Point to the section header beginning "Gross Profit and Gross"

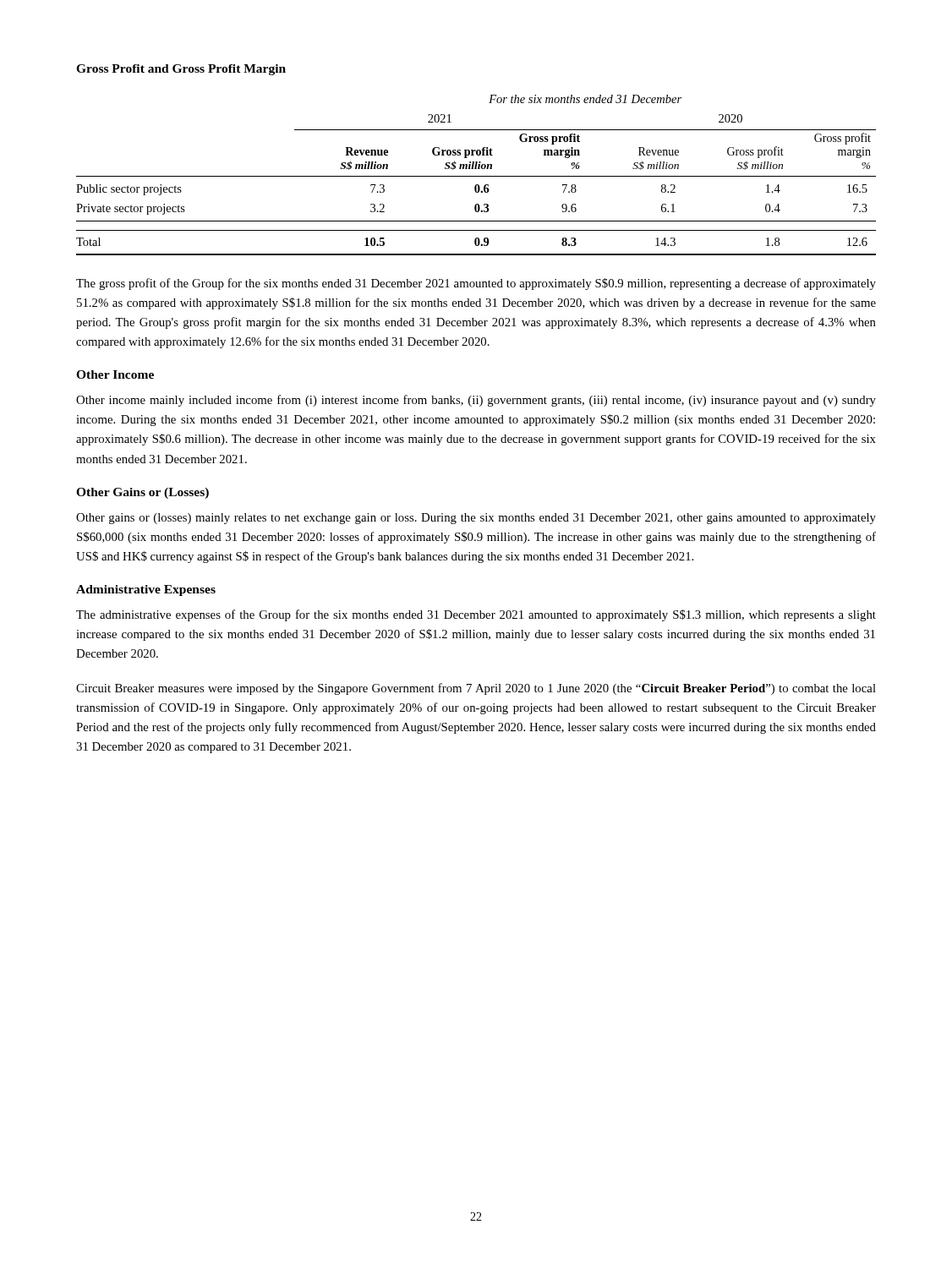click(x=181, y=68)
